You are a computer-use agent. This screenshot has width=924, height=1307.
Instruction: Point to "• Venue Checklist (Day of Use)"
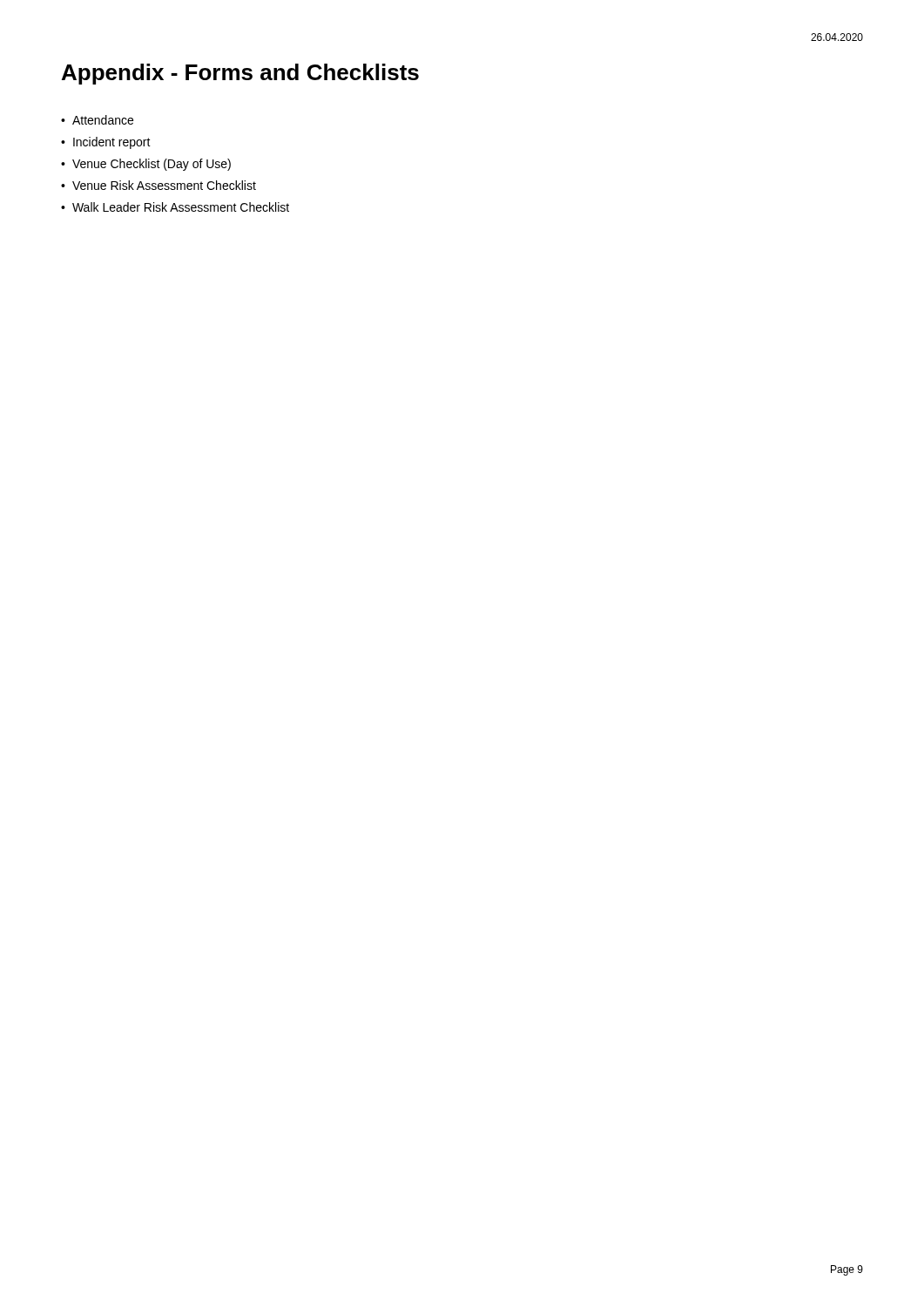[146, 164]
